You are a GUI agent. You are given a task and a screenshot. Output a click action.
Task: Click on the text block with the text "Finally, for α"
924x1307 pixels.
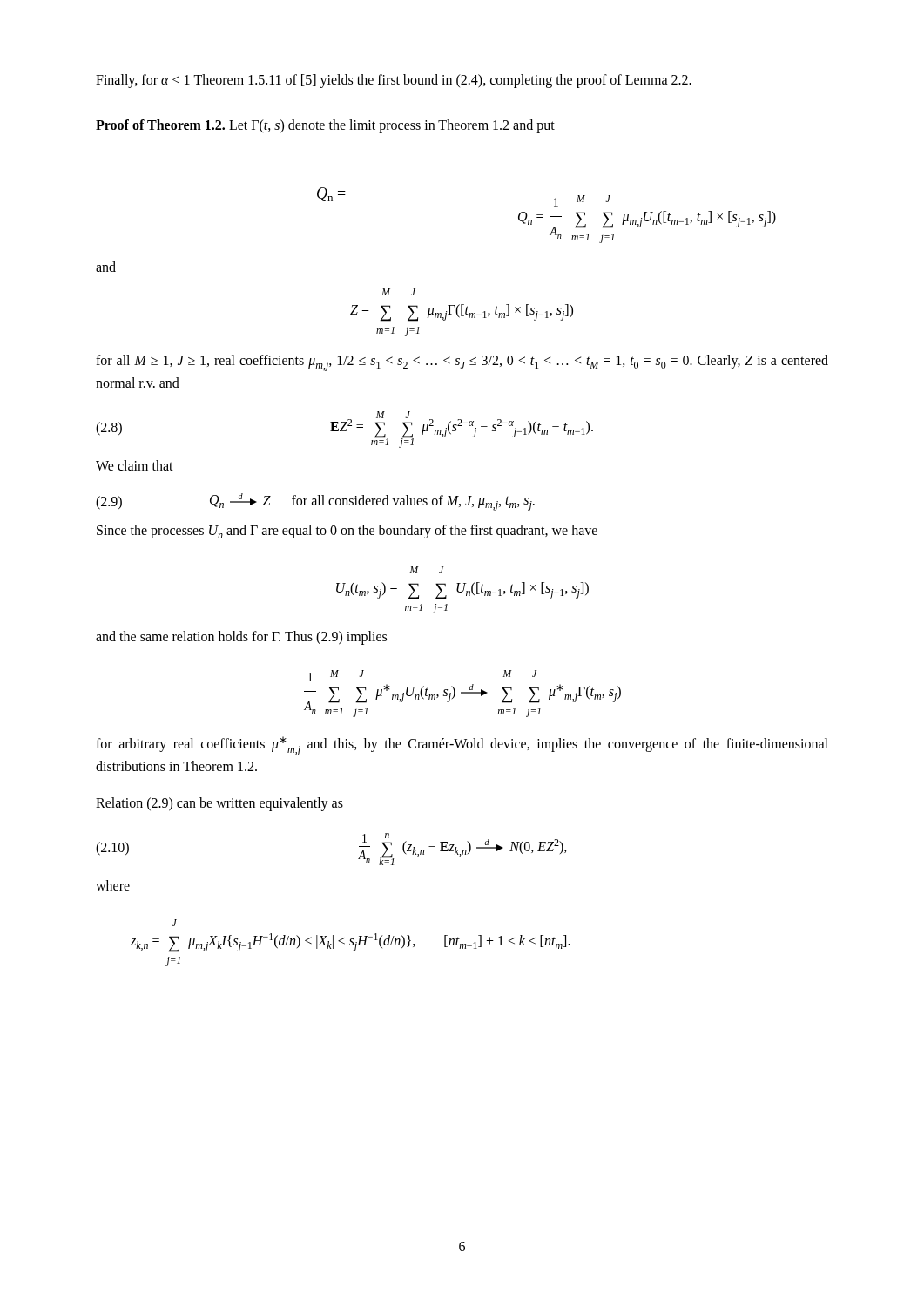coord(394,80)
